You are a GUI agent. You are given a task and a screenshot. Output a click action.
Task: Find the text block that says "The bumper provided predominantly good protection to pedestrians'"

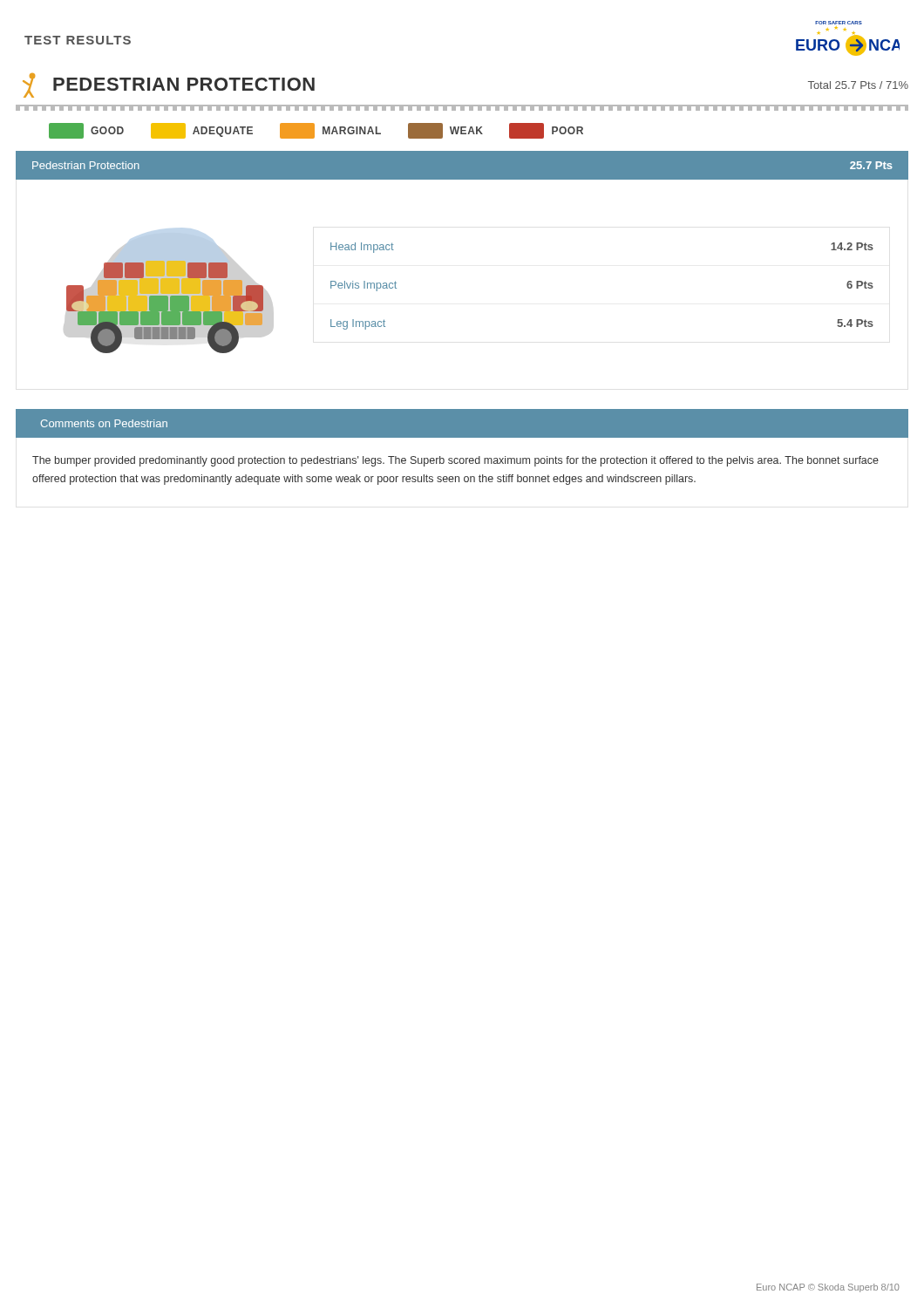tap(455, 469)
